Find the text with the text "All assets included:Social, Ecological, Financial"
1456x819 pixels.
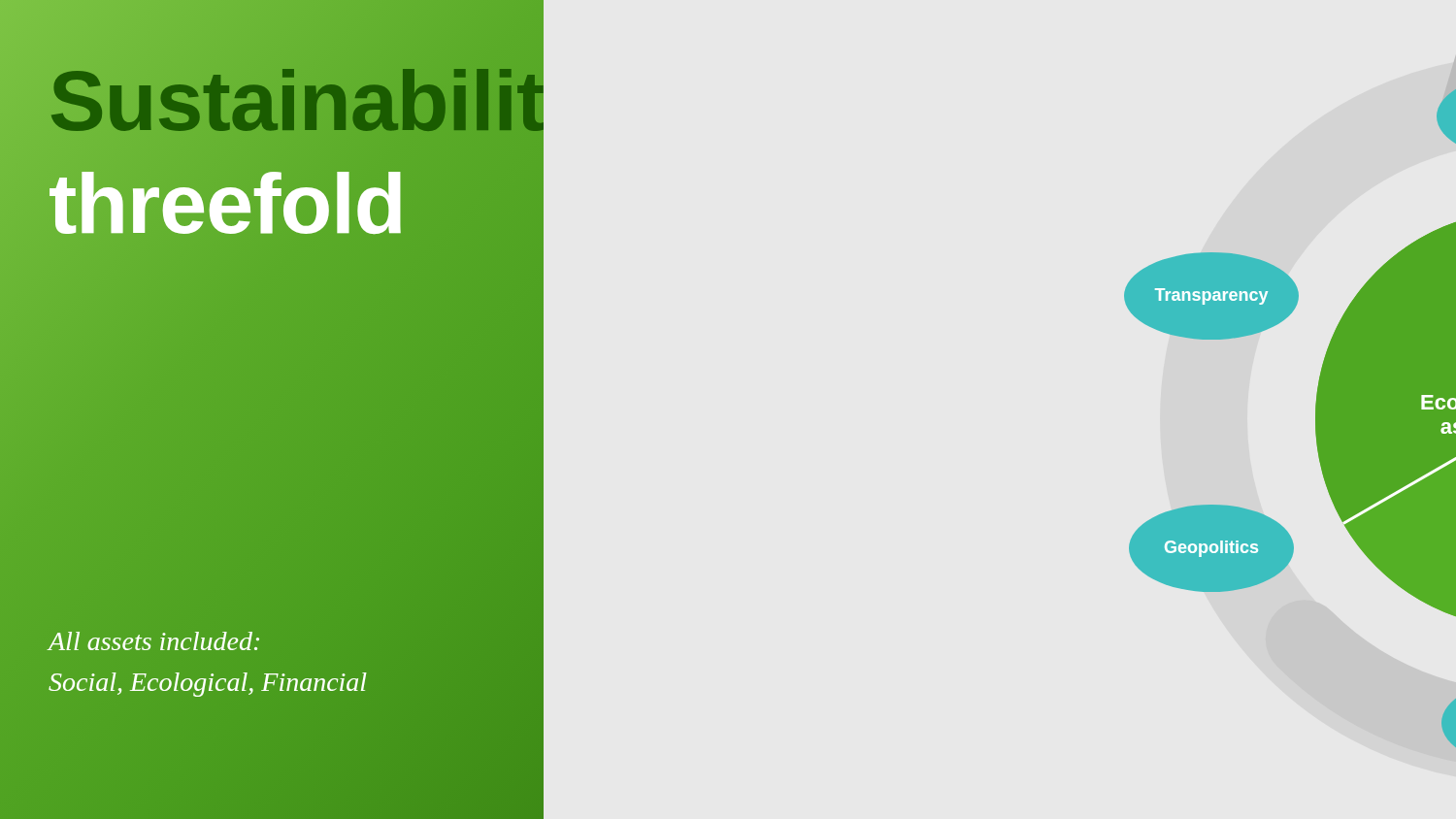(272, 662)
